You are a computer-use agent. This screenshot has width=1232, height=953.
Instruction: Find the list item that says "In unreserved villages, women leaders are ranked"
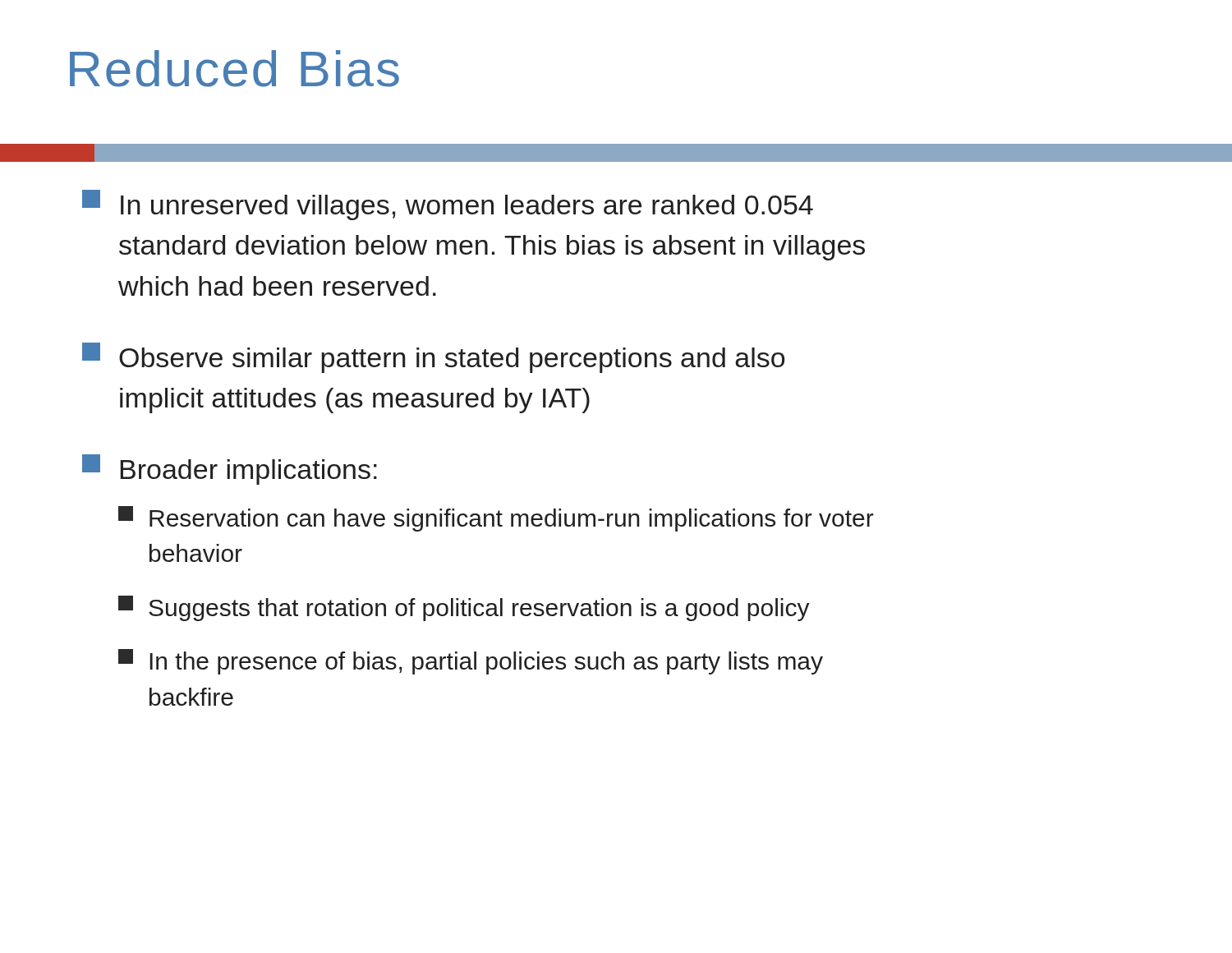[474, 246]
